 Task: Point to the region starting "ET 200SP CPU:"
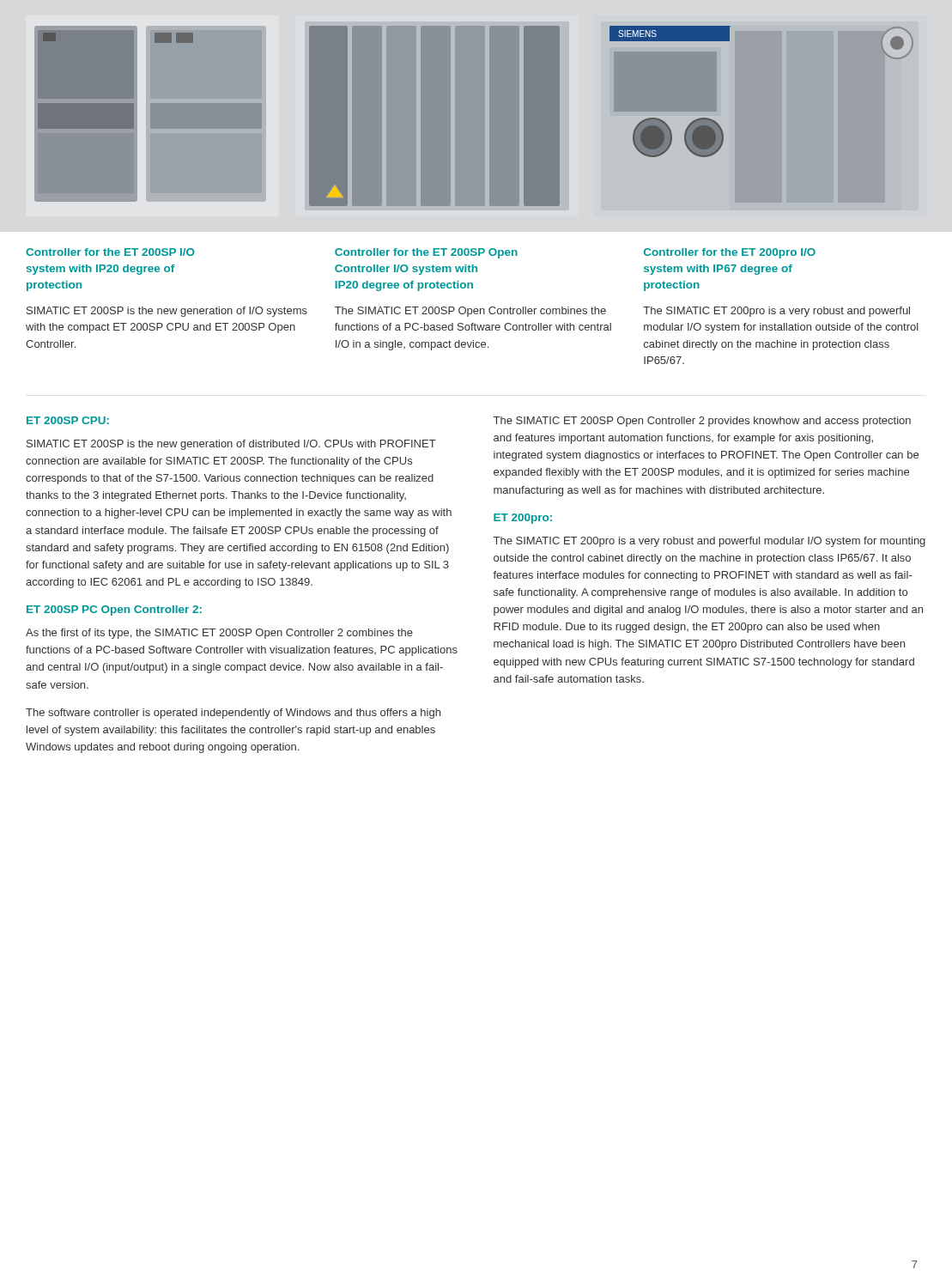click(x=68, y=420)
